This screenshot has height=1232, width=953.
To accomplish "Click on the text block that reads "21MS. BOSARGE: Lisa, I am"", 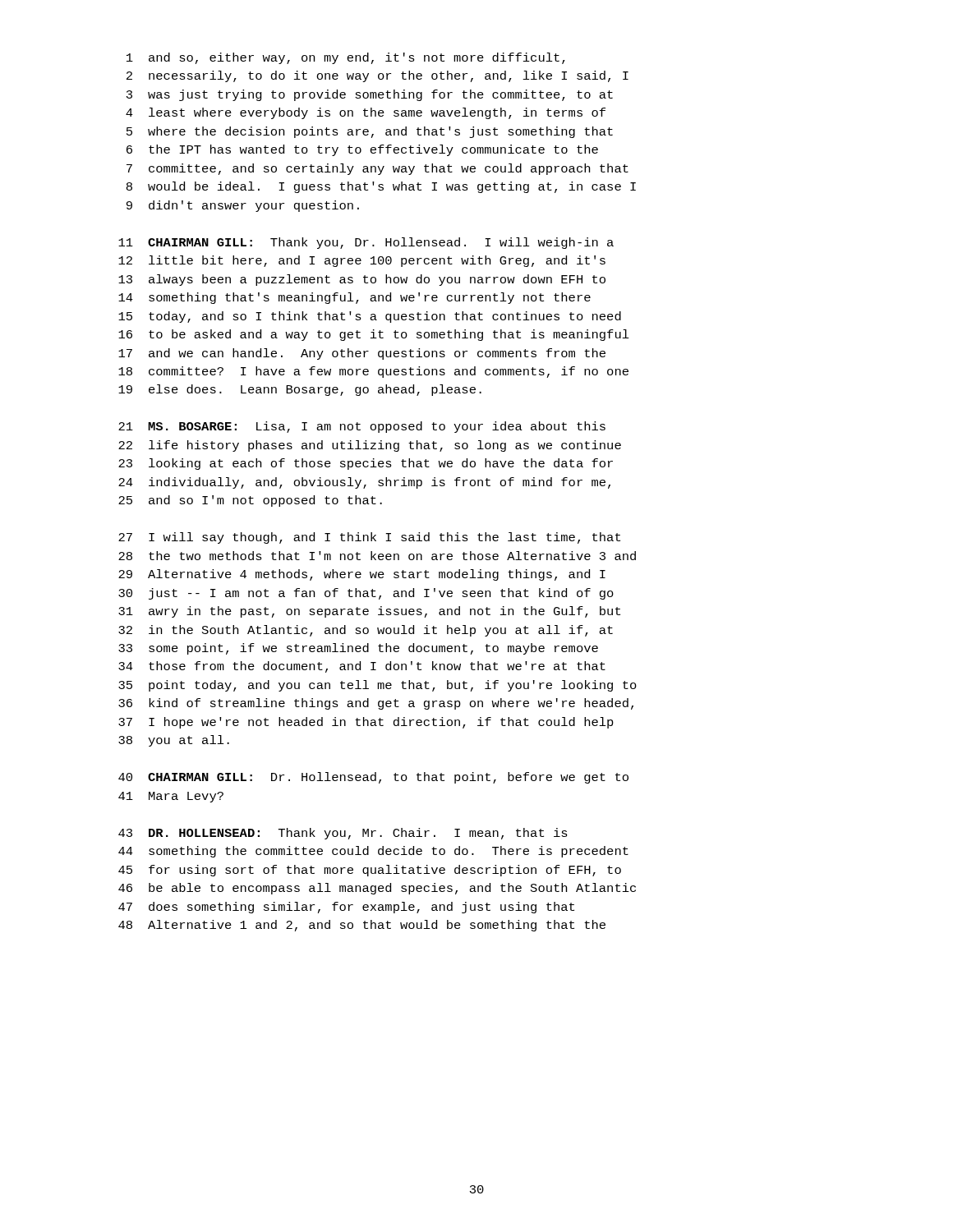I will pyautogui.click(x=476, y=465).
